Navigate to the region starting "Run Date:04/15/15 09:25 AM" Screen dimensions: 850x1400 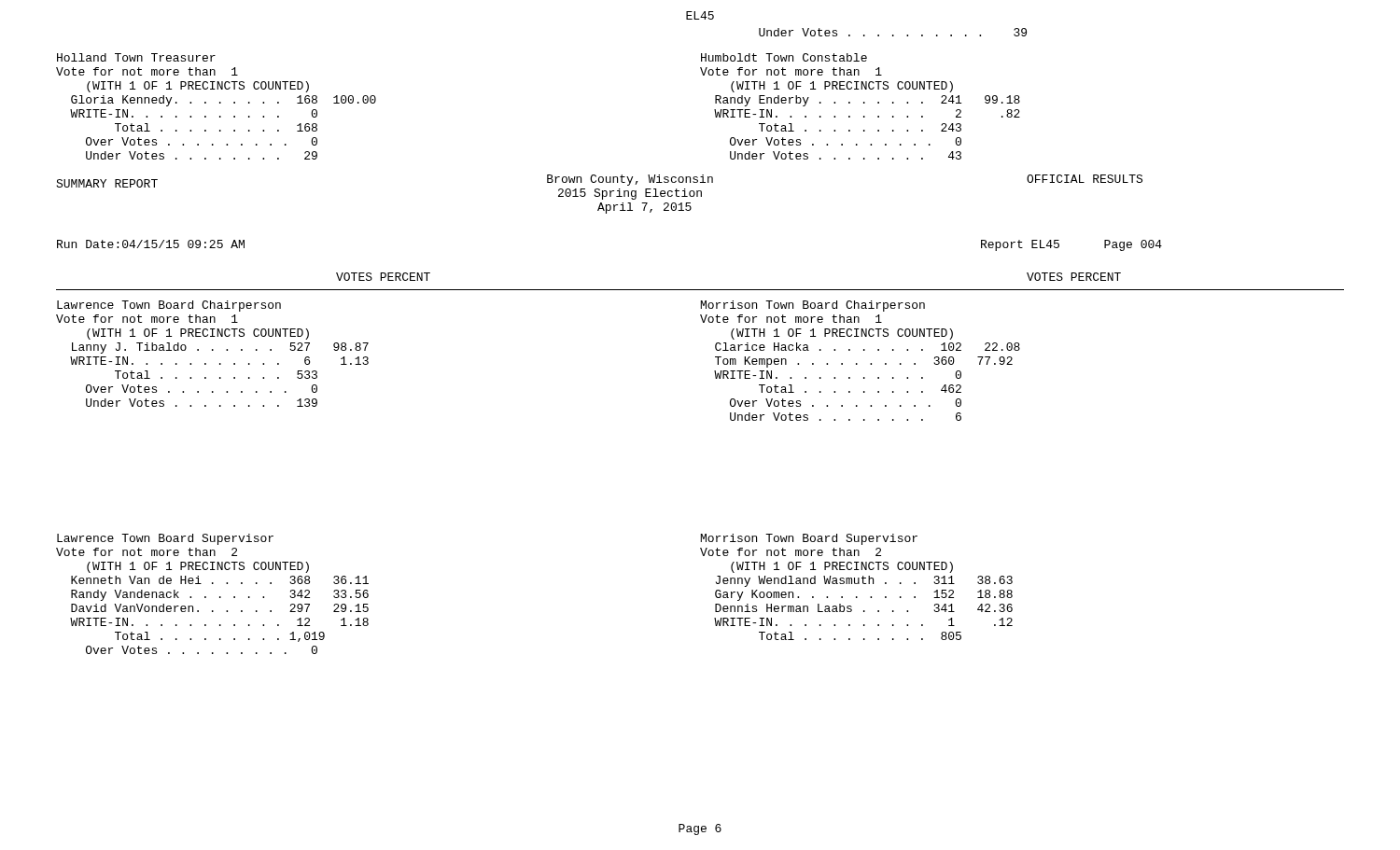pyautogui.click(x=243, y=245)
